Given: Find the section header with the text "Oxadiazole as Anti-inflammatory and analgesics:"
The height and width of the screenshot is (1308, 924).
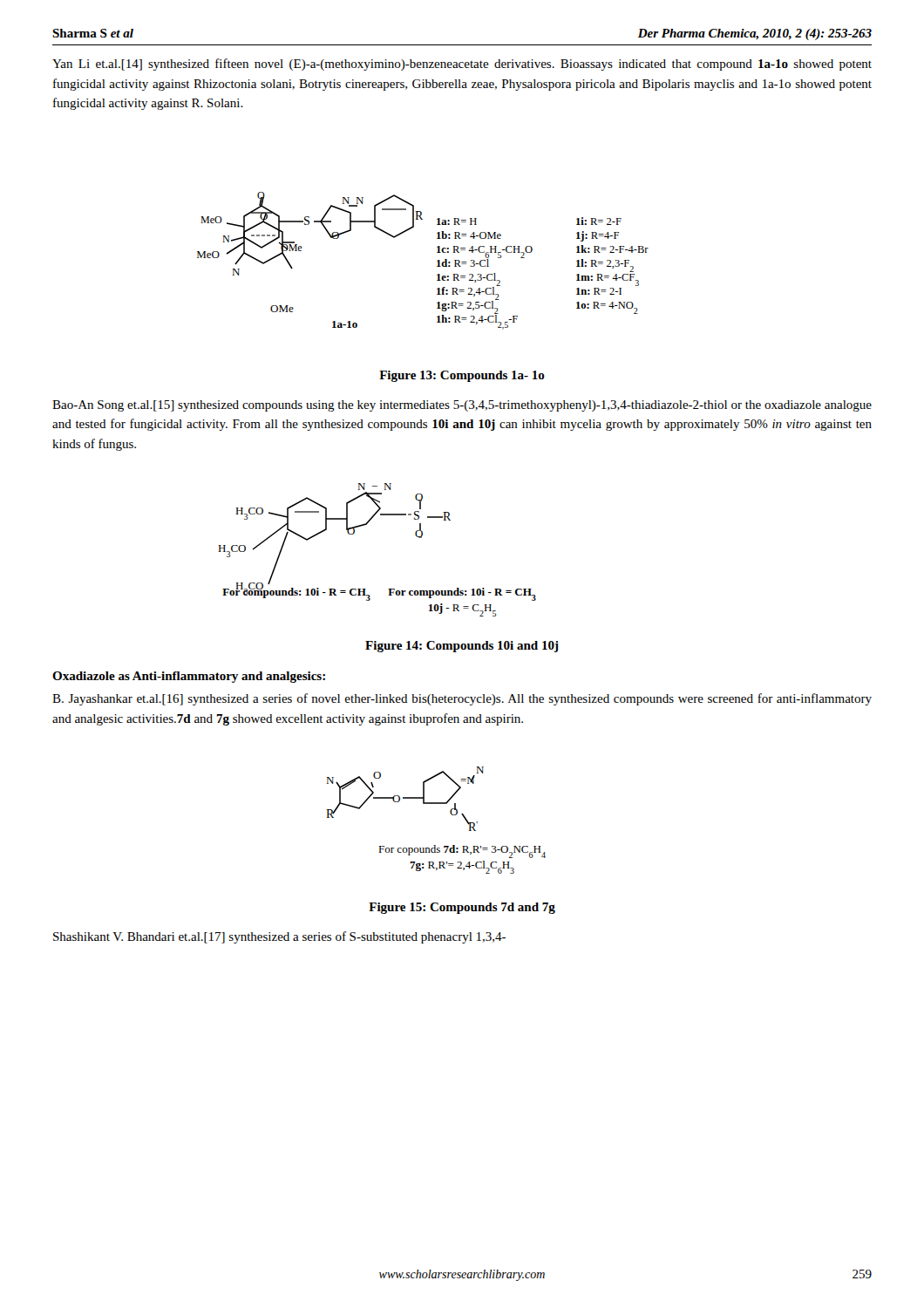Looking at the screenshot, I should pyautogui.click(x=189, y=676).
